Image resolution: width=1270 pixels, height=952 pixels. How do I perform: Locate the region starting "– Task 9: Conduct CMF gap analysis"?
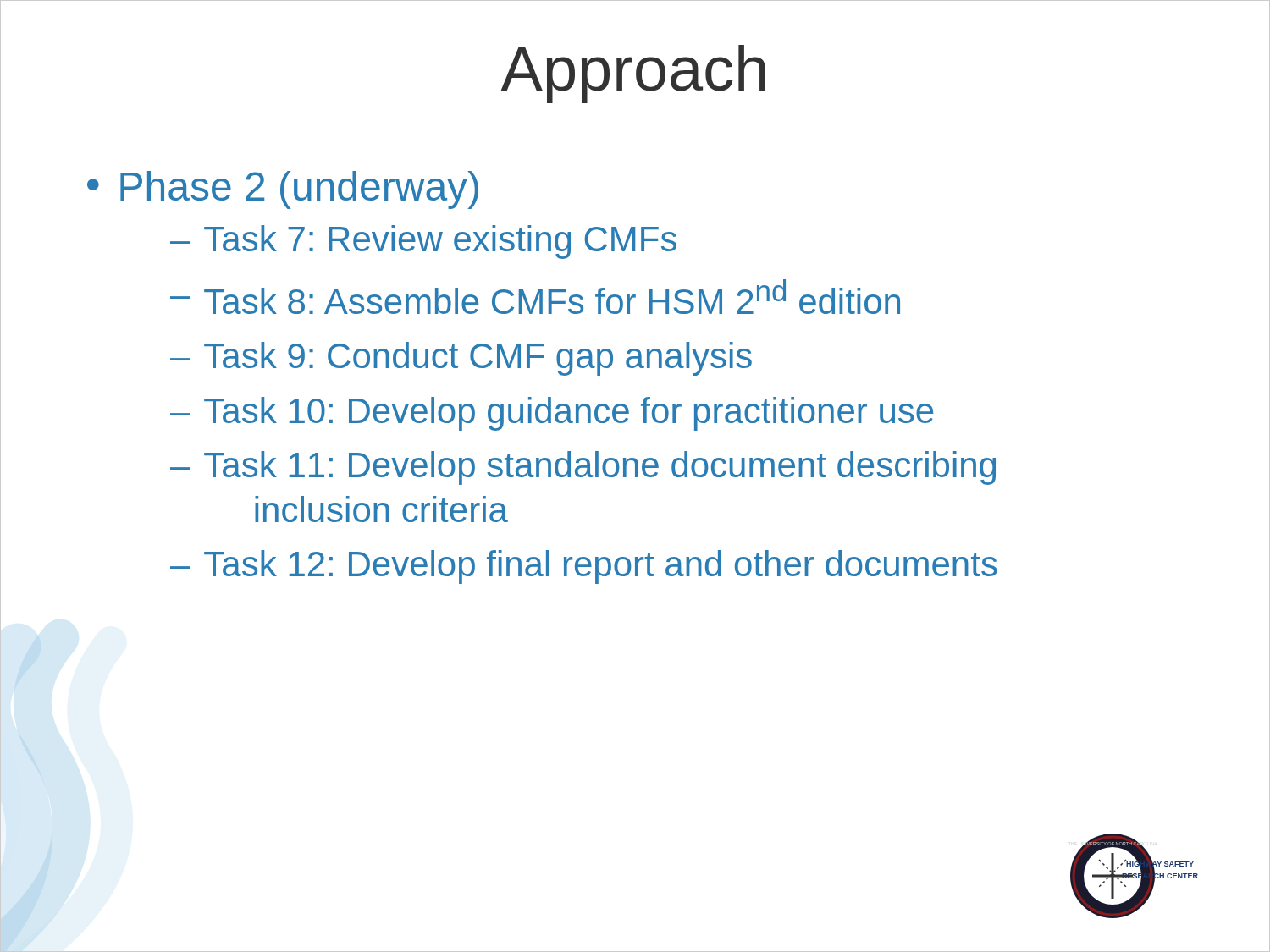[x=462, y=356]
